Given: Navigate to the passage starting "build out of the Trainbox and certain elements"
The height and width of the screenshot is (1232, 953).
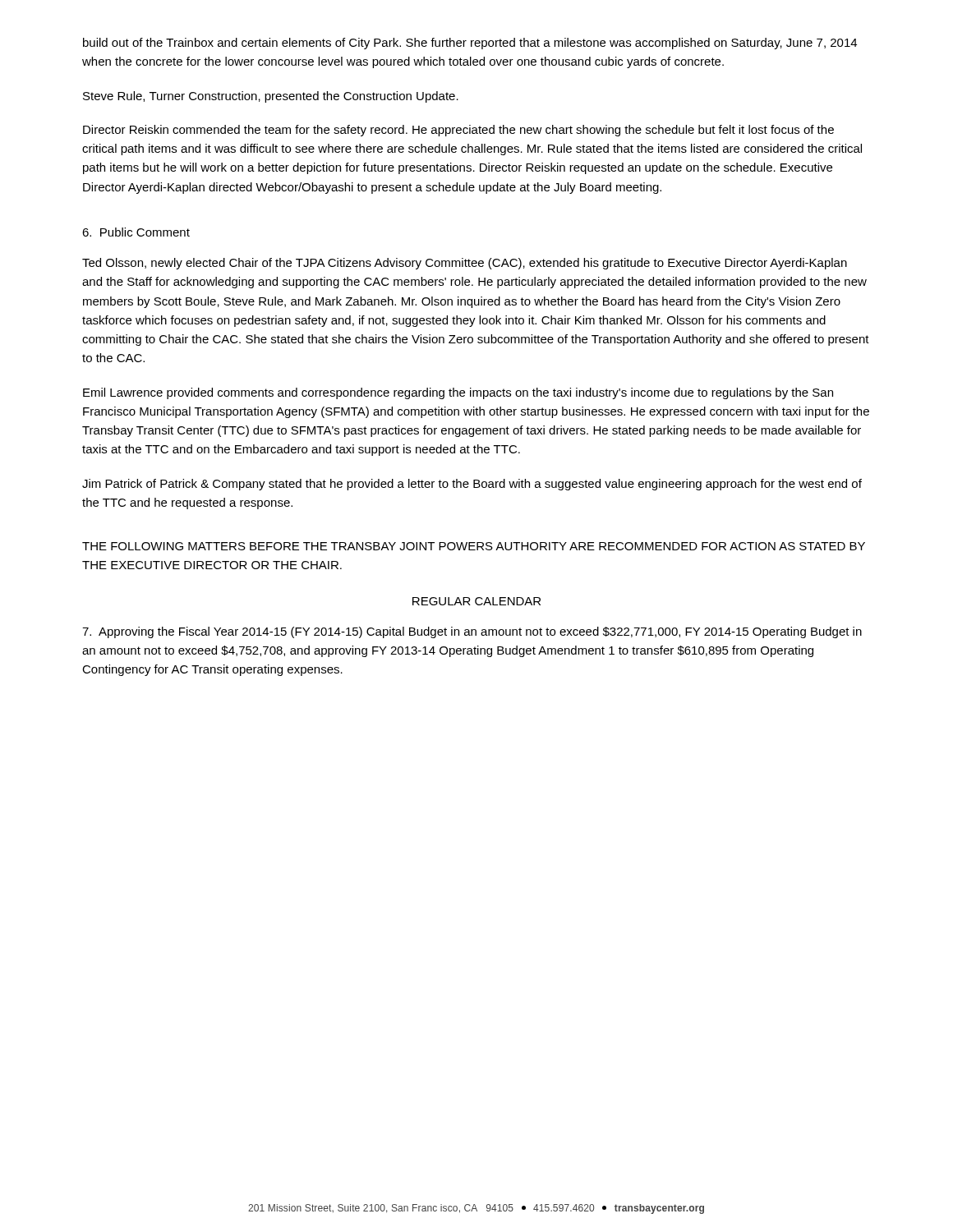Looking at the screenshot, I should (x=470, y=52).
